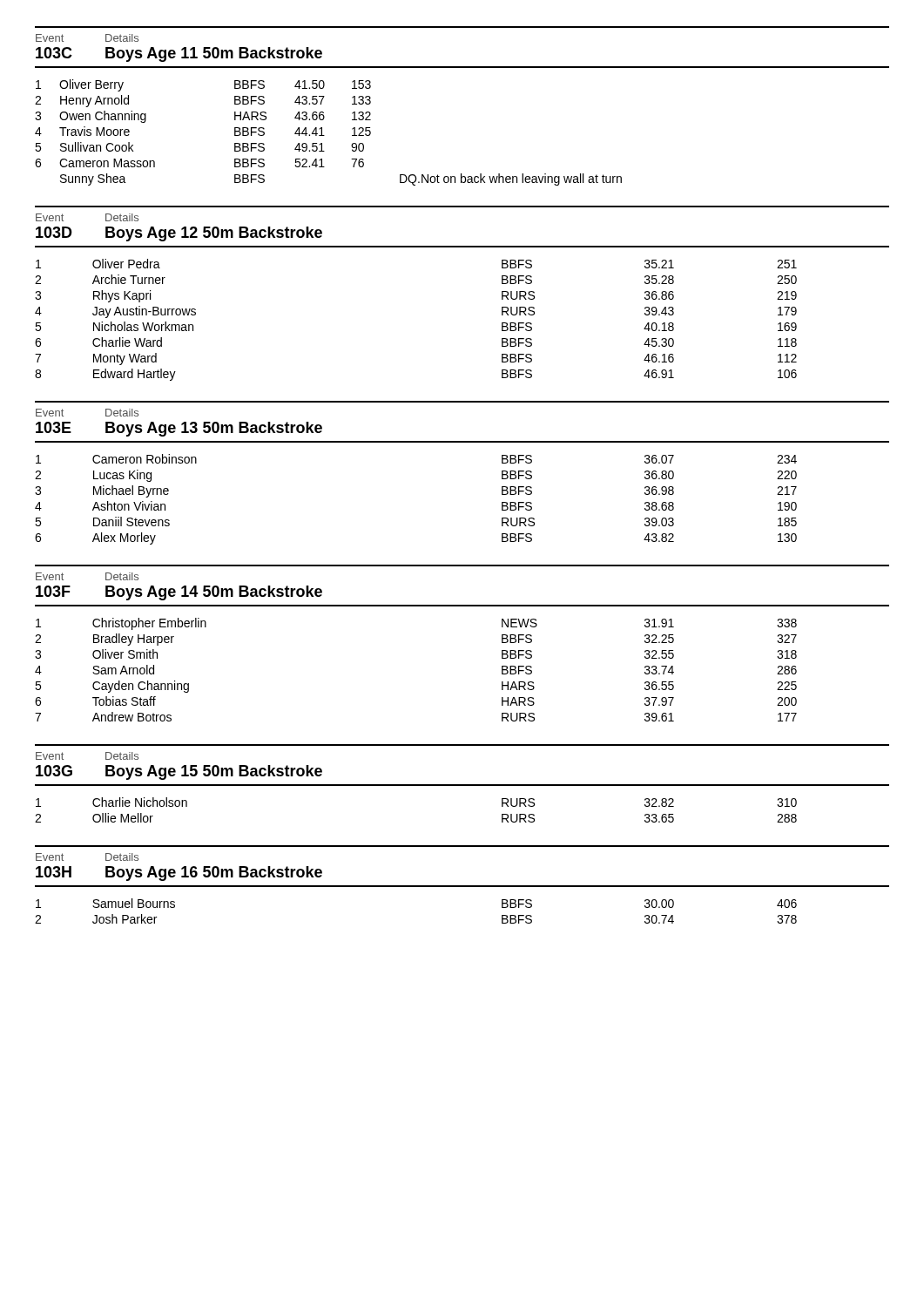The height and width of the screenshot is (1307, 924).
Task: Locate the table with the text "Christopher Emberlin"
Action: (462, 670)
